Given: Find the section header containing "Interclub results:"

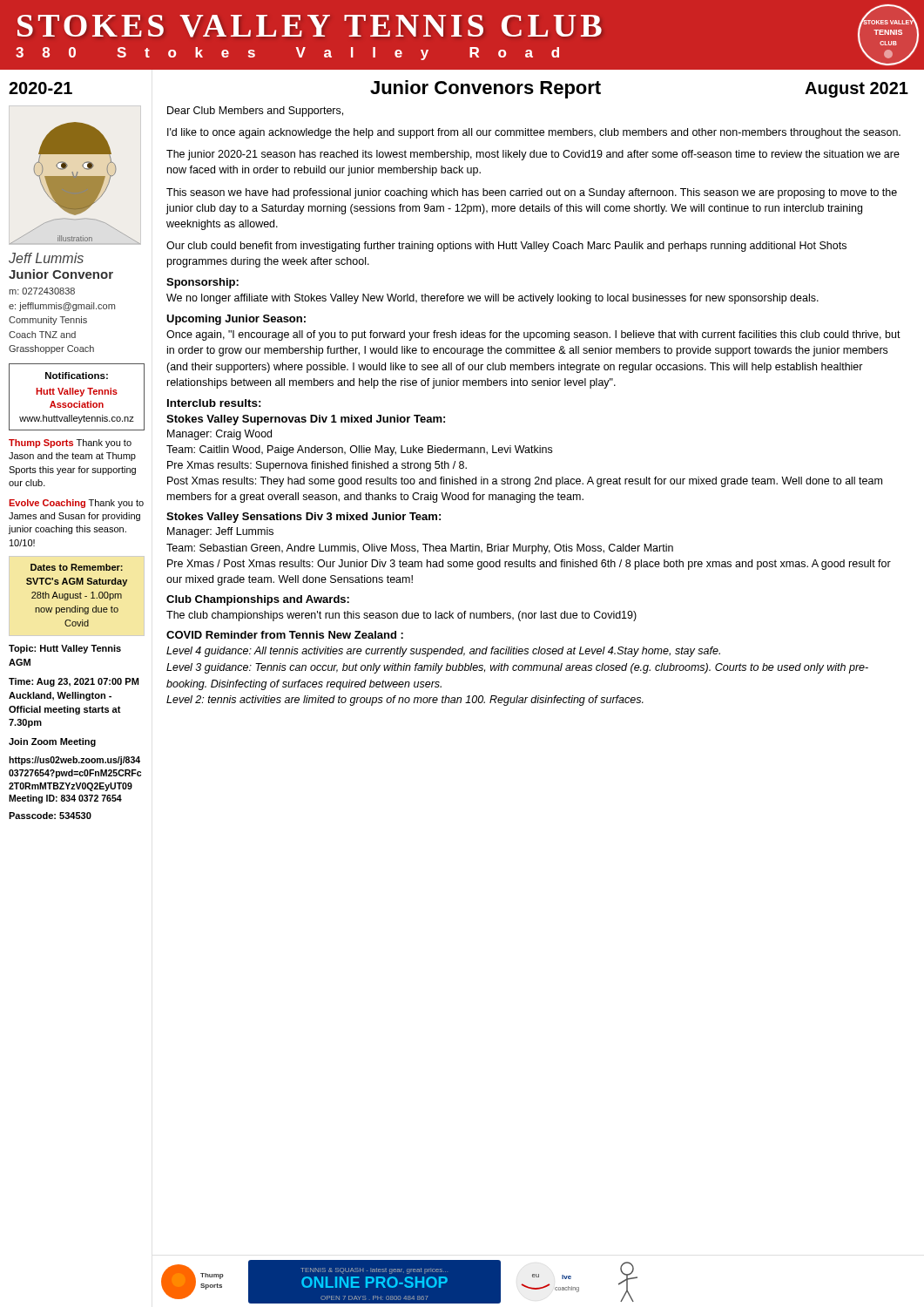Looking at the screenshot, I should pyautogui.click(x=214, y=403).
